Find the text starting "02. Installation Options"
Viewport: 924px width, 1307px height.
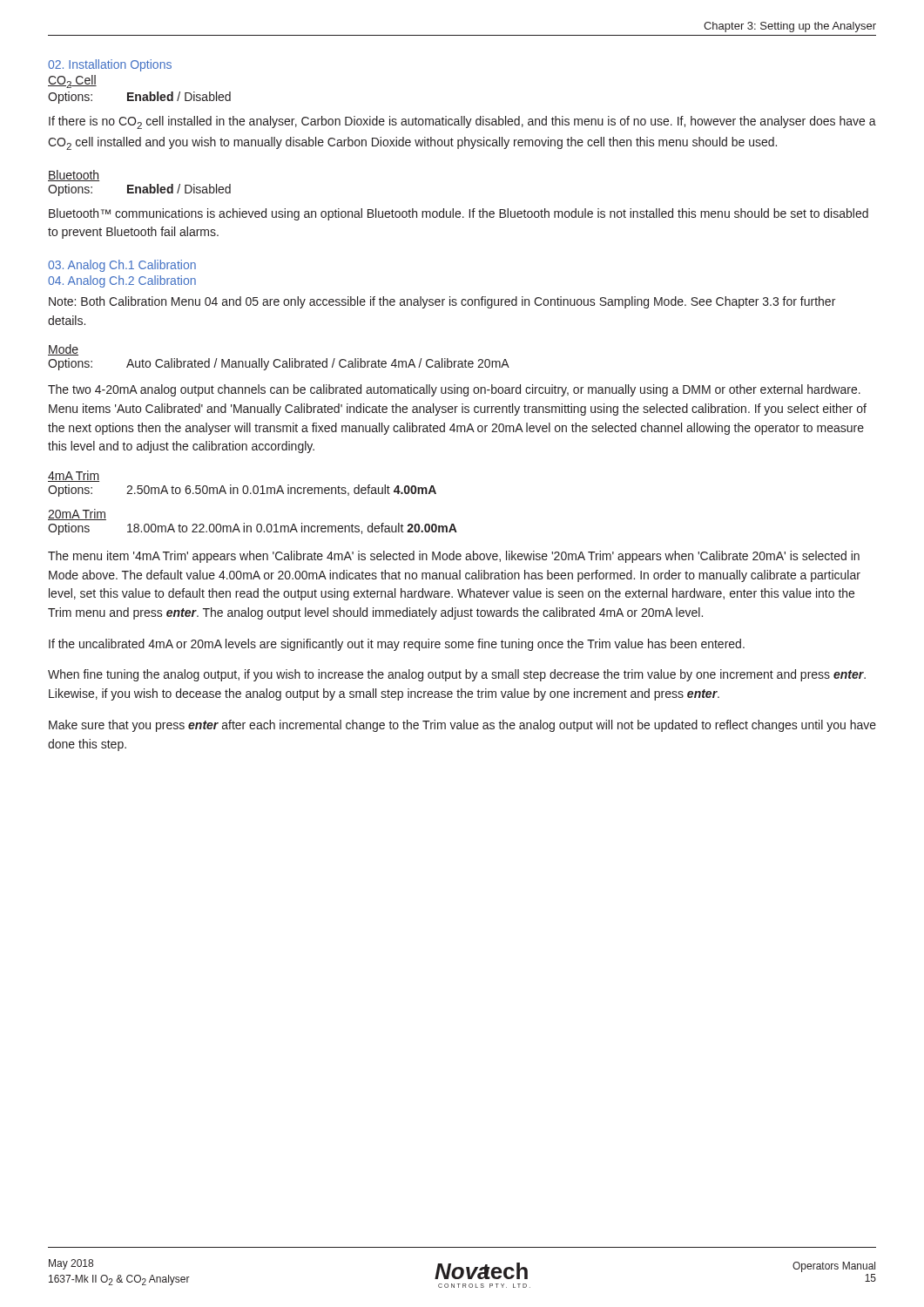coord(110,65)
